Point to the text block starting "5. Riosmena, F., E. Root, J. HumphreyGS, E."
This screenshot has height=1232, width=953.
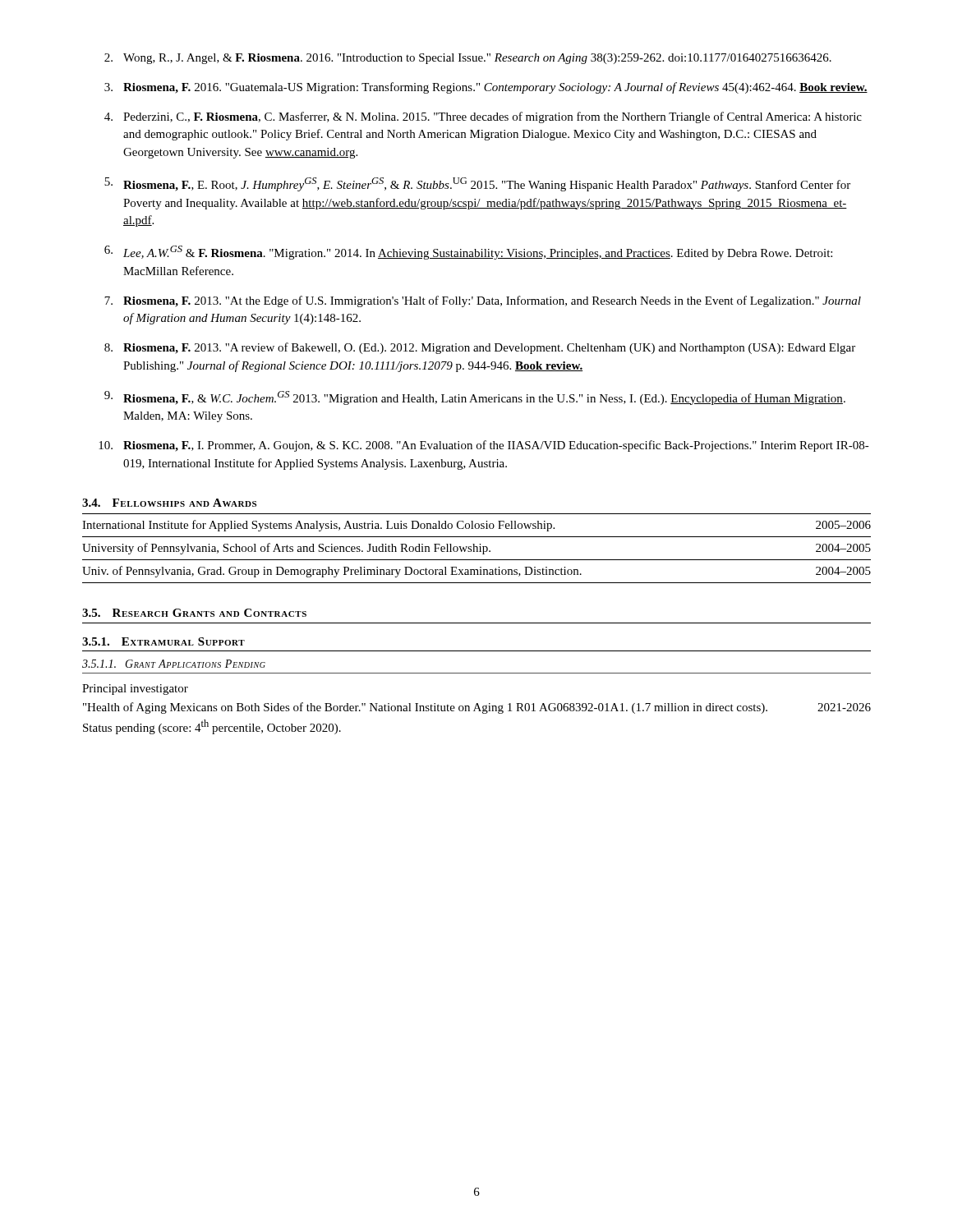476,202
